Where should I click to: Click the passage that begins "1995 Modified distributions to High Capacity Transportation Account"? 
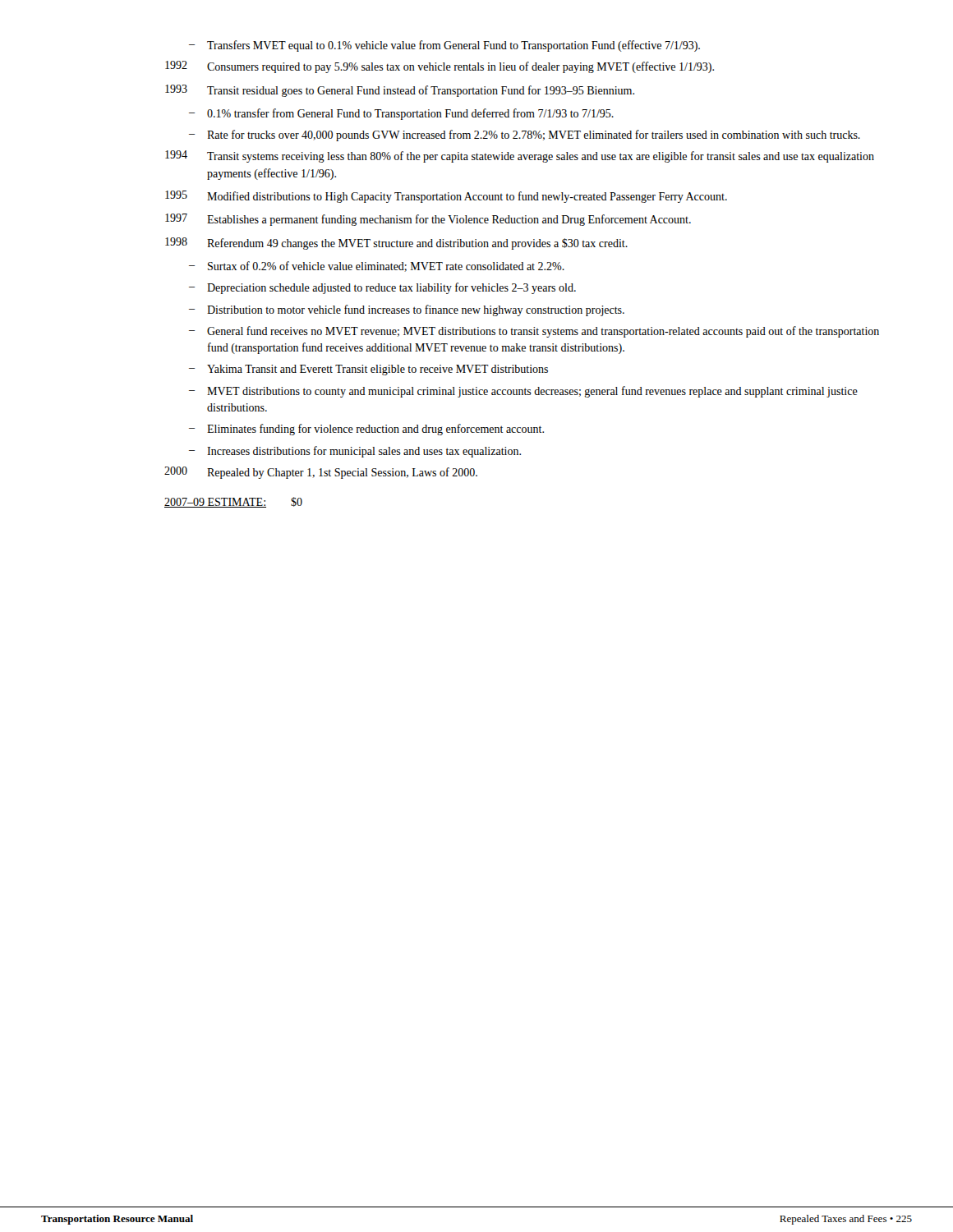coord(526,197)
